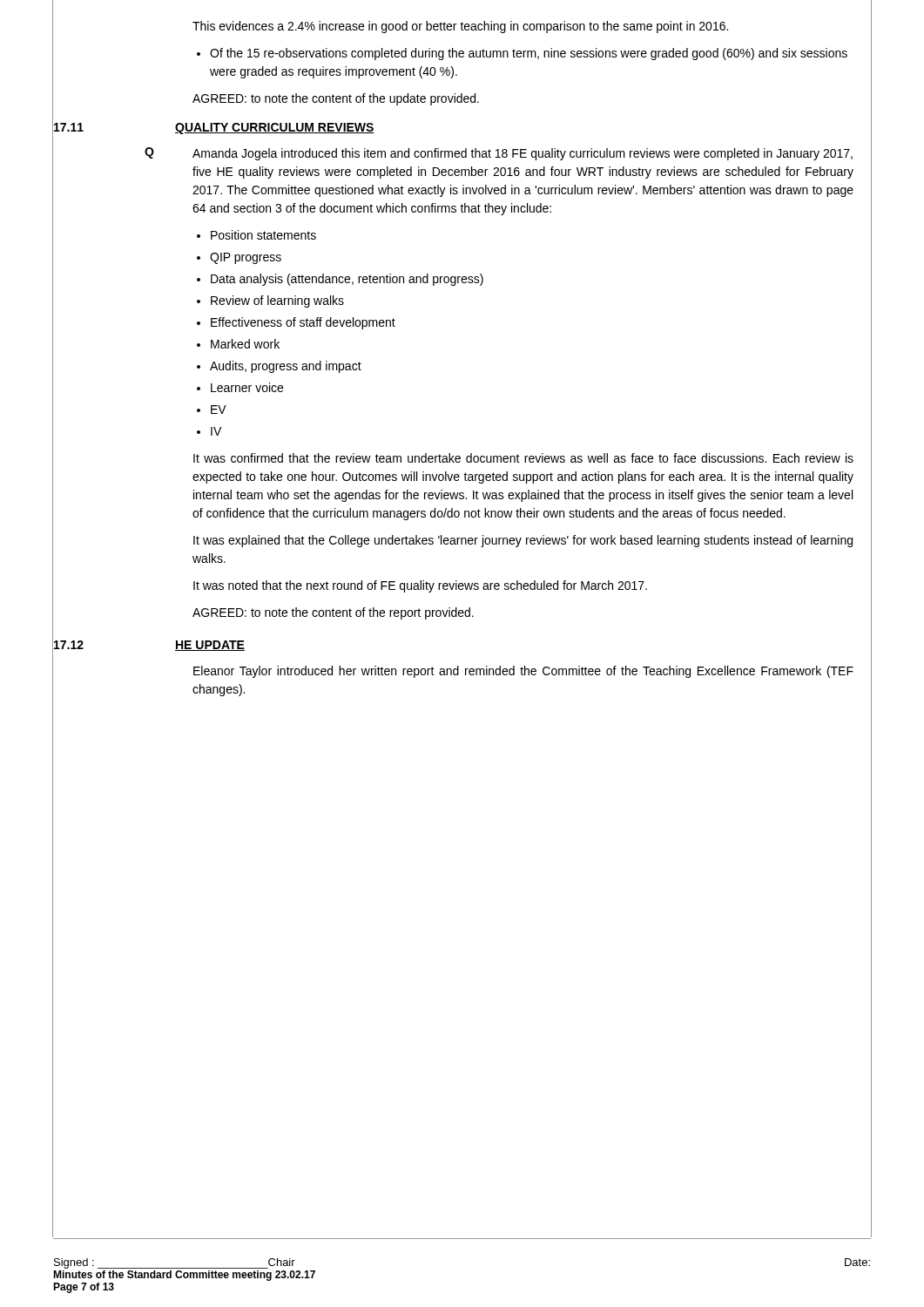The width and height of the screenshot is (924, 1307).
Task: Point to the text block starting "Review of learning walks"
Action: tap(277, 301)
